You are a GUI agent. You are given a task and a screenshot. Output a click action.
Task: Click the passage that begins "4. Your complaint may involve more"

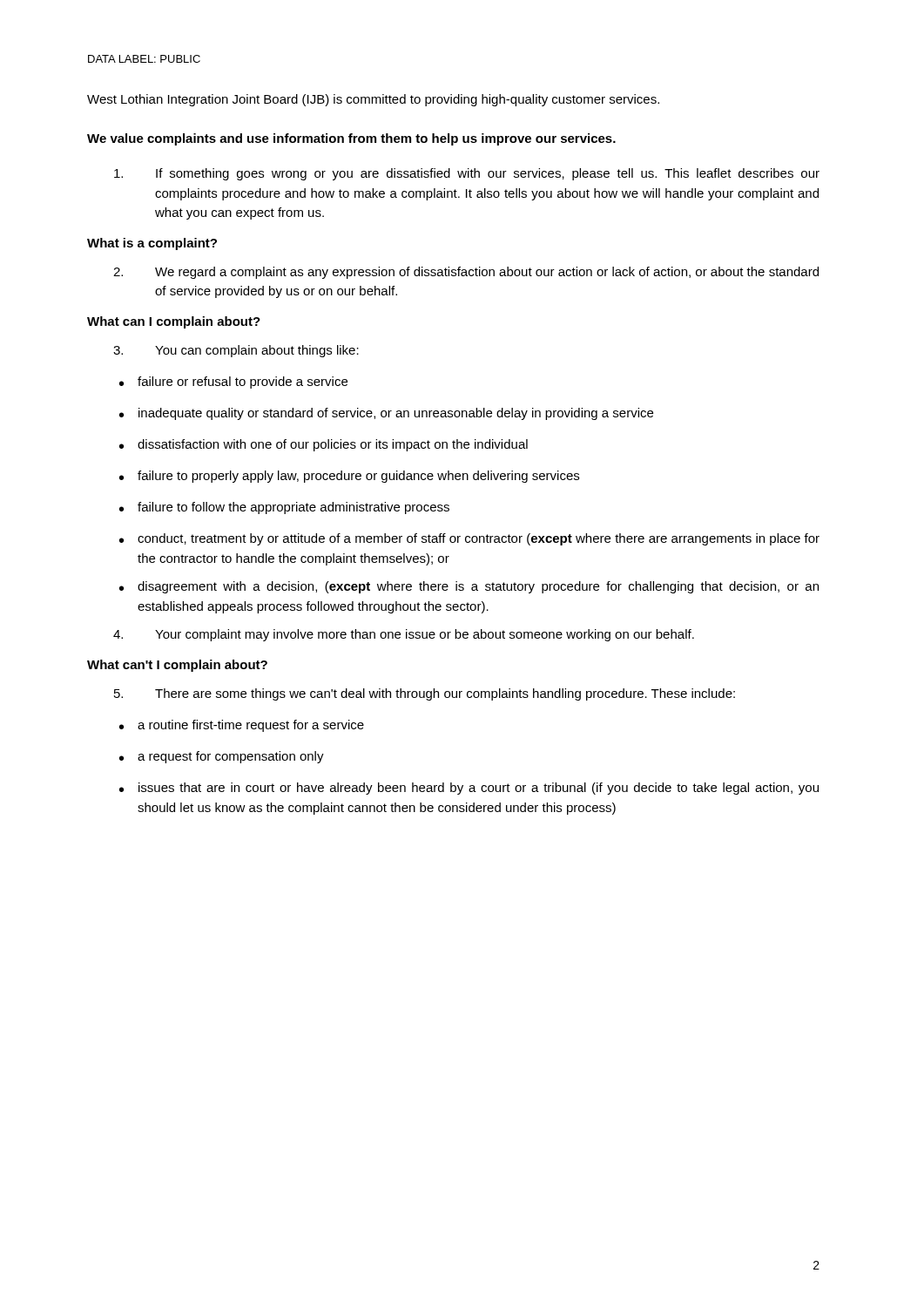(x=453, y=635)
